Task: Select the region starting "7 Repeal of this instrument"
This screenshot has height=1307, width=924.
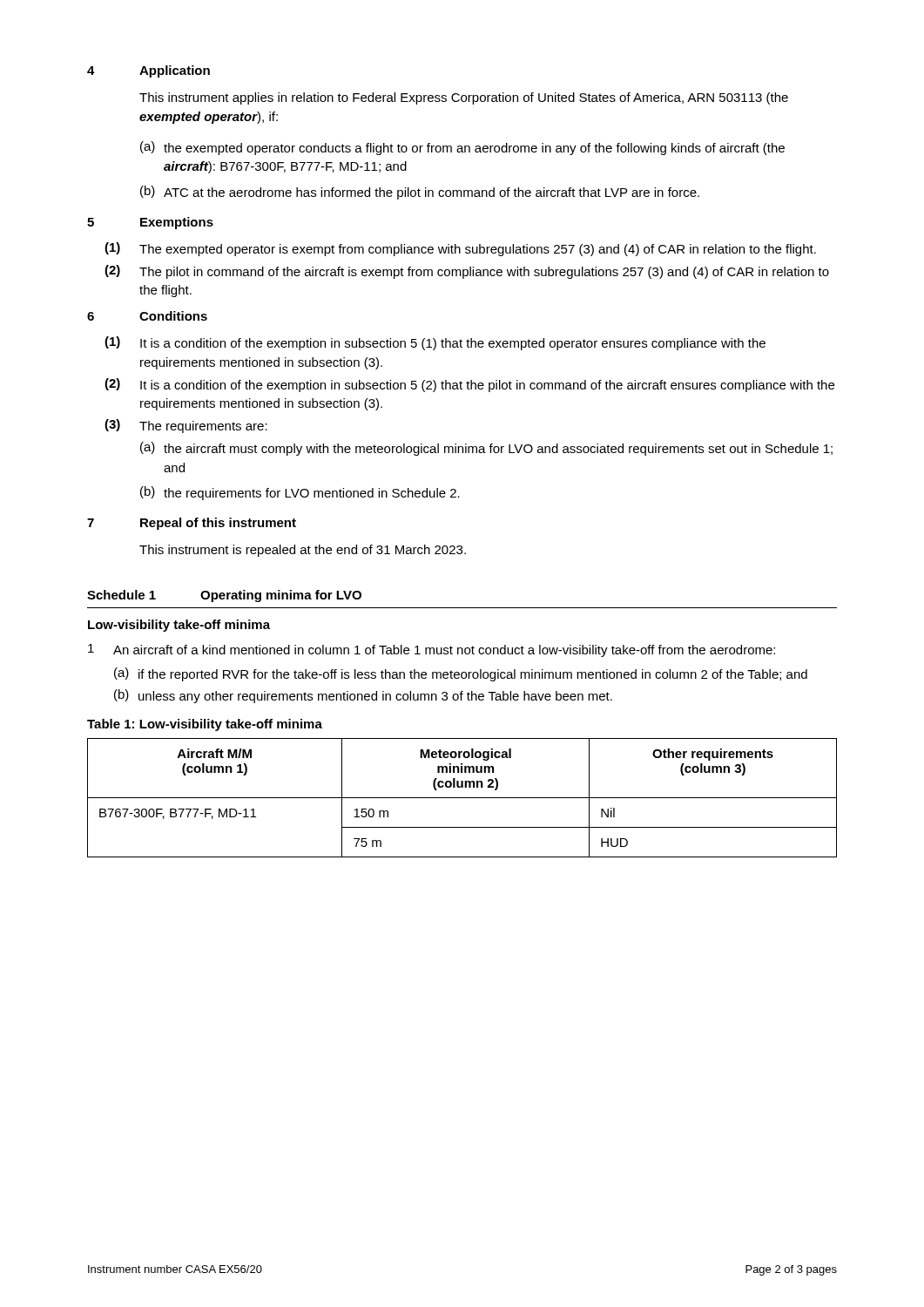Action: [192, 524]
